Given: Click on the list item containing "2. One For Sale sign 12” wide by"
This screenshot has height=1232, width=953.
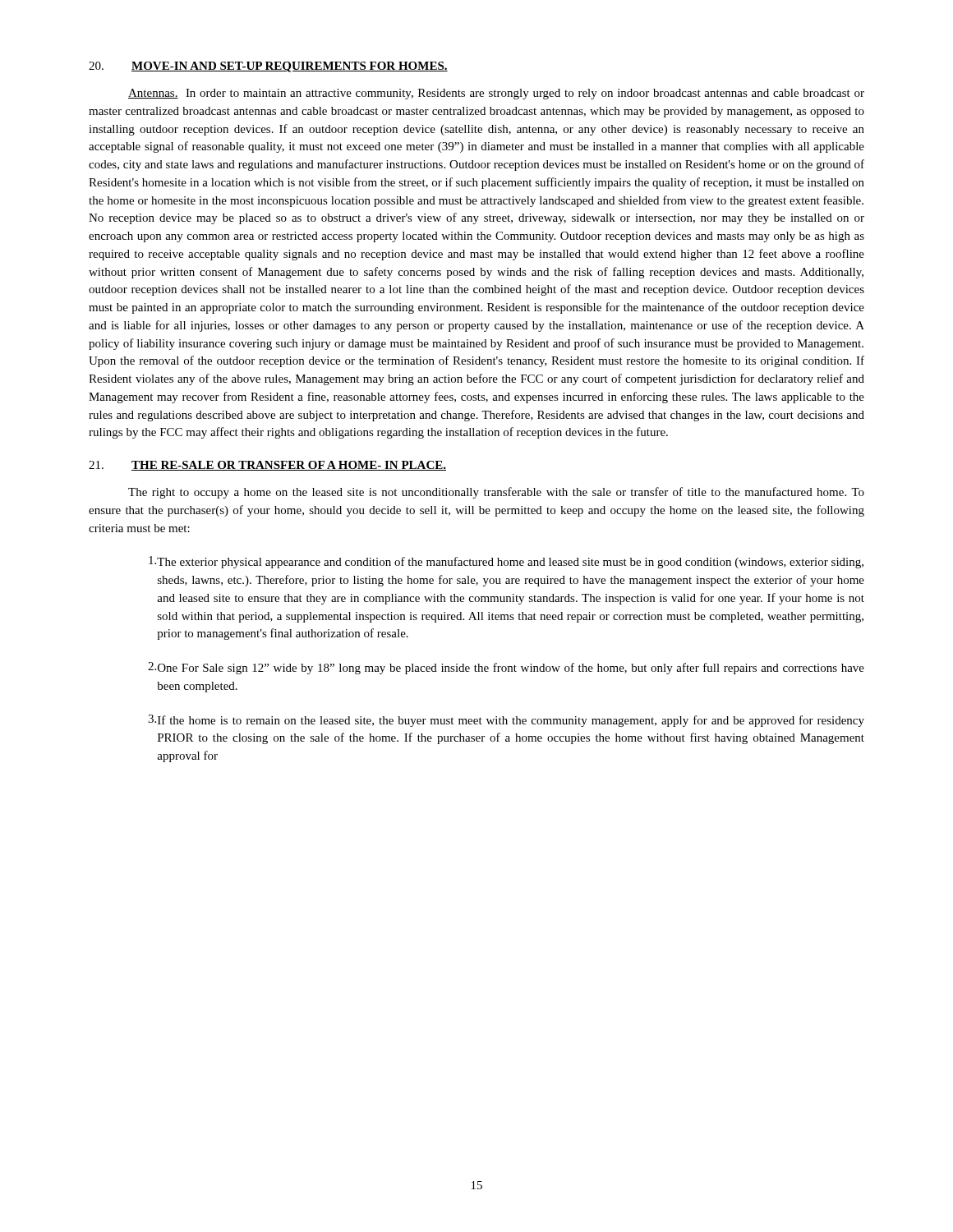Looking at the screenshot, I should click(476, 677).
